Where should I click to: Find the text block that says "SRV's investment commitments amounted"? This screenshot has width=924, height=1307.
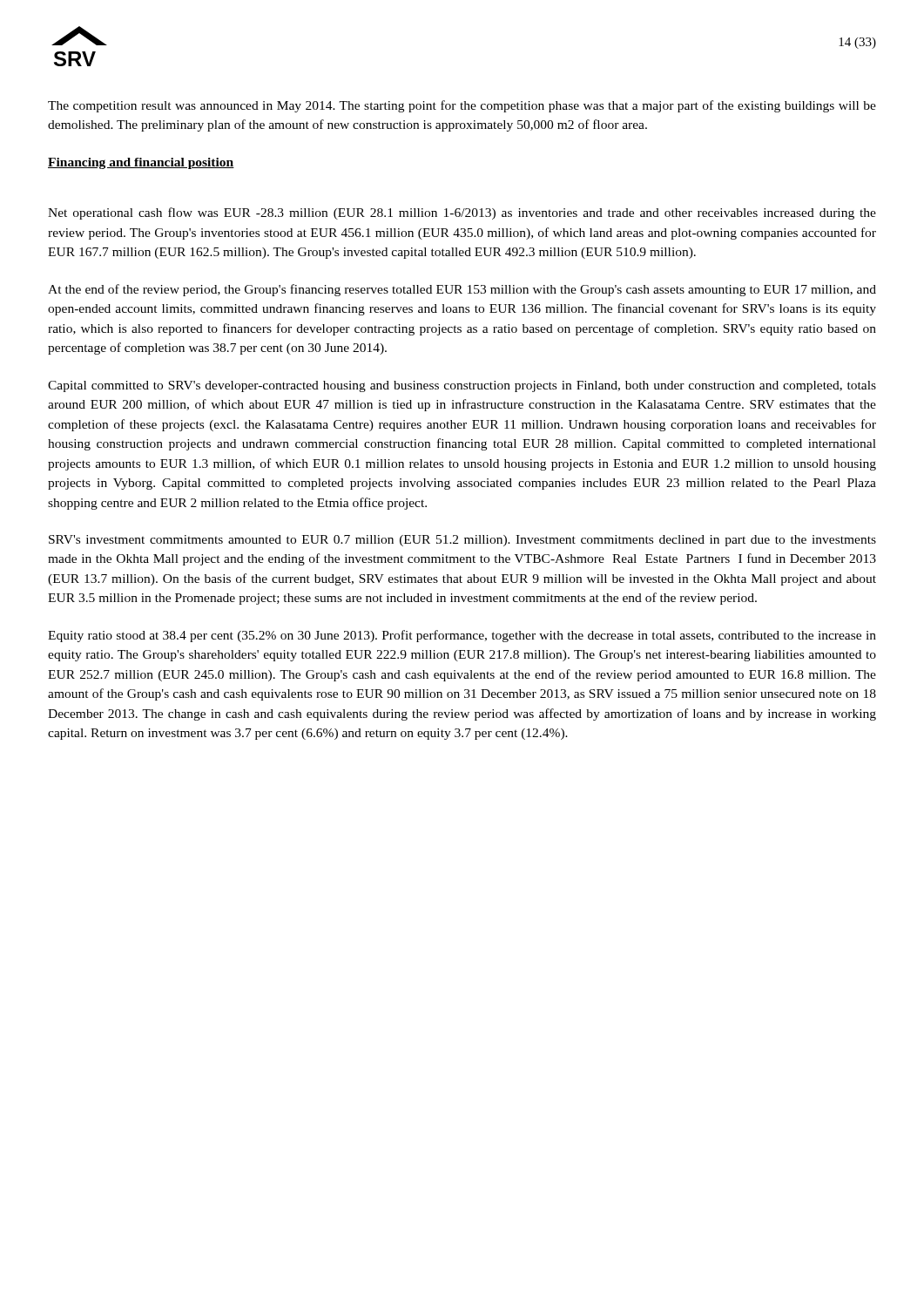pos(462,568)
